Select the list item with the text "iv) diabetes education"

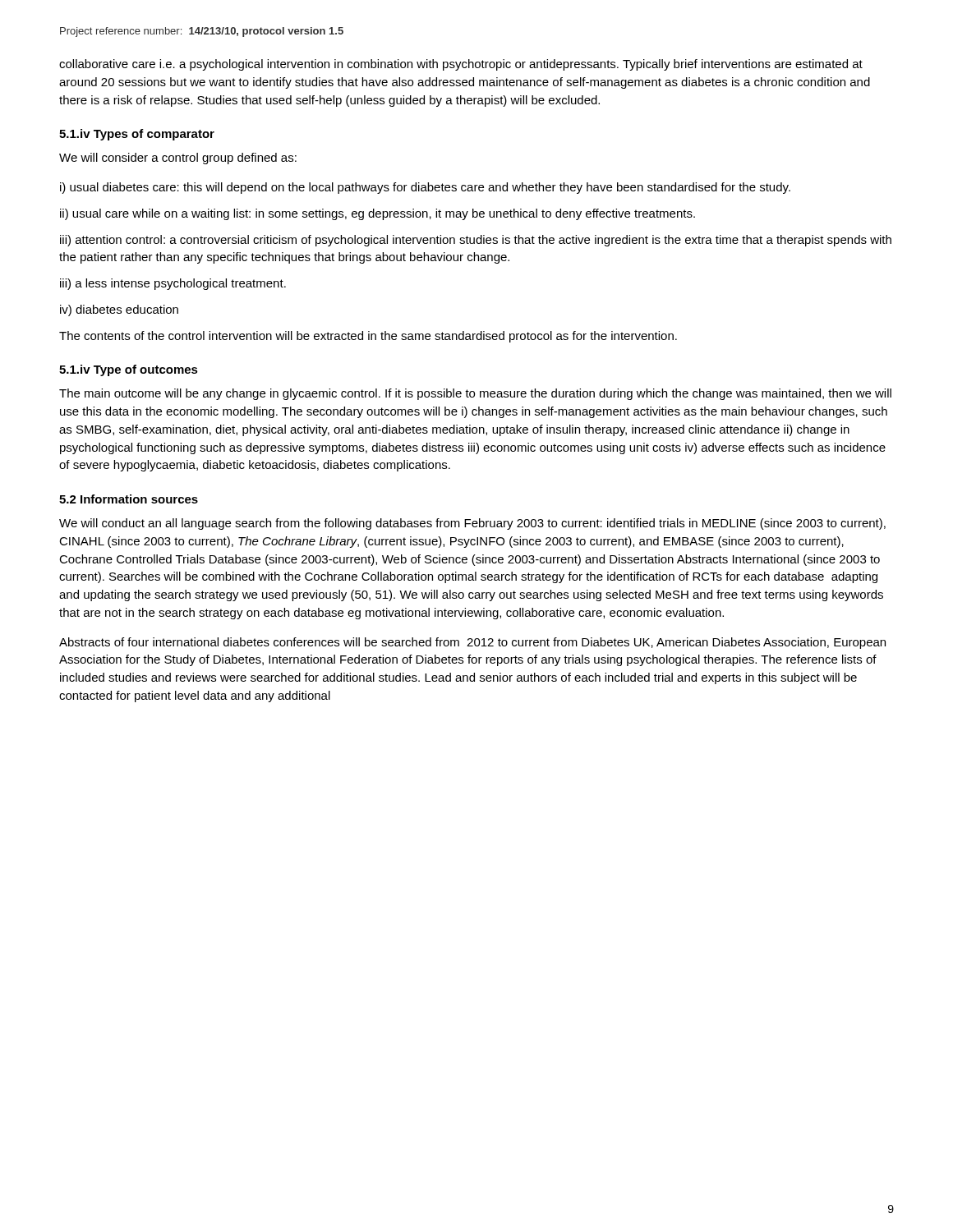(119, 309)
